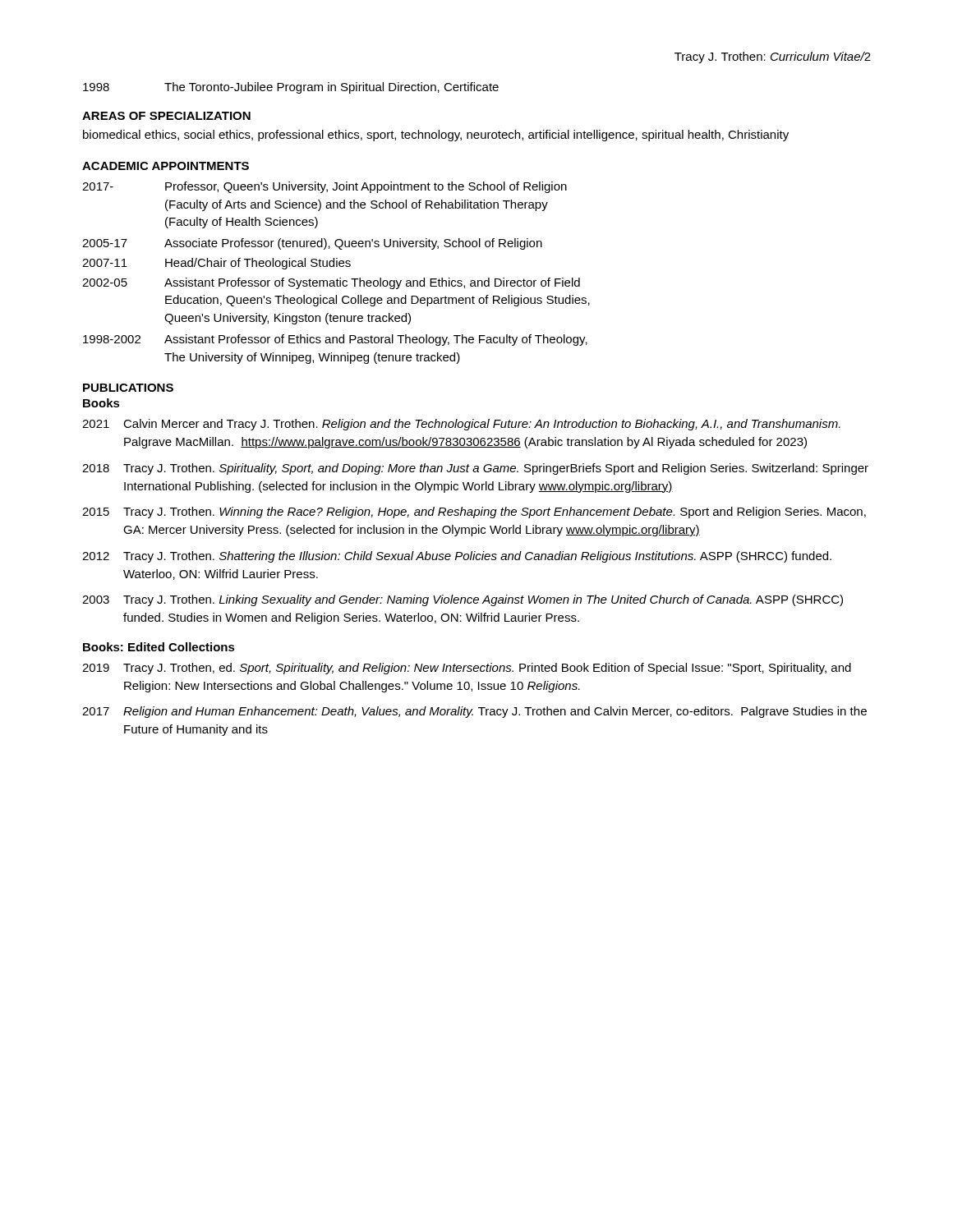This screenshot has height=1232, width=953.
Task: Select the element starting "AREAS OF SPECIALIZATION"
Action: tap(167, 115)
